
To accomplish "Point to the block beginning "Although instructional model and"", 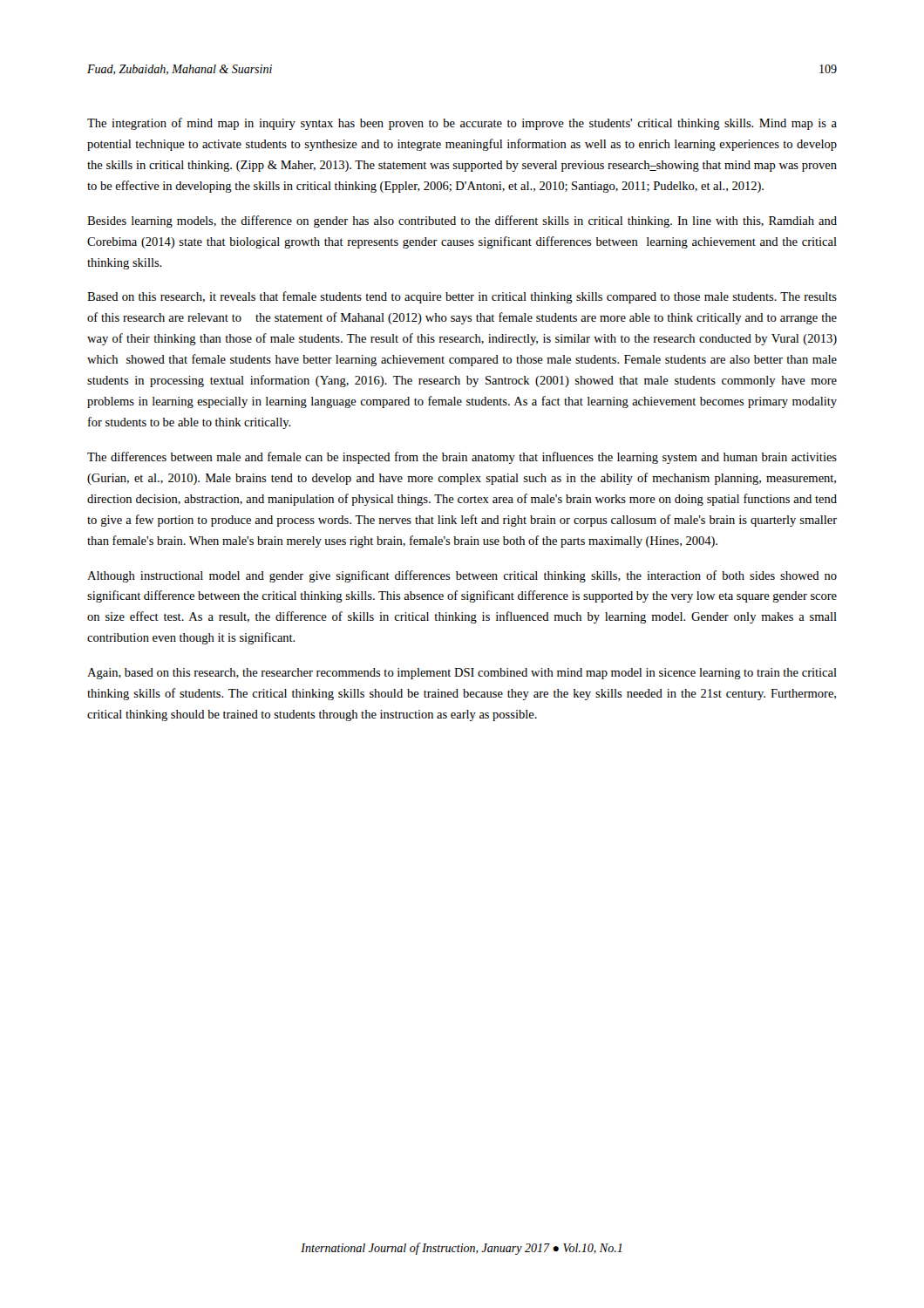I will tap(462, 606).
